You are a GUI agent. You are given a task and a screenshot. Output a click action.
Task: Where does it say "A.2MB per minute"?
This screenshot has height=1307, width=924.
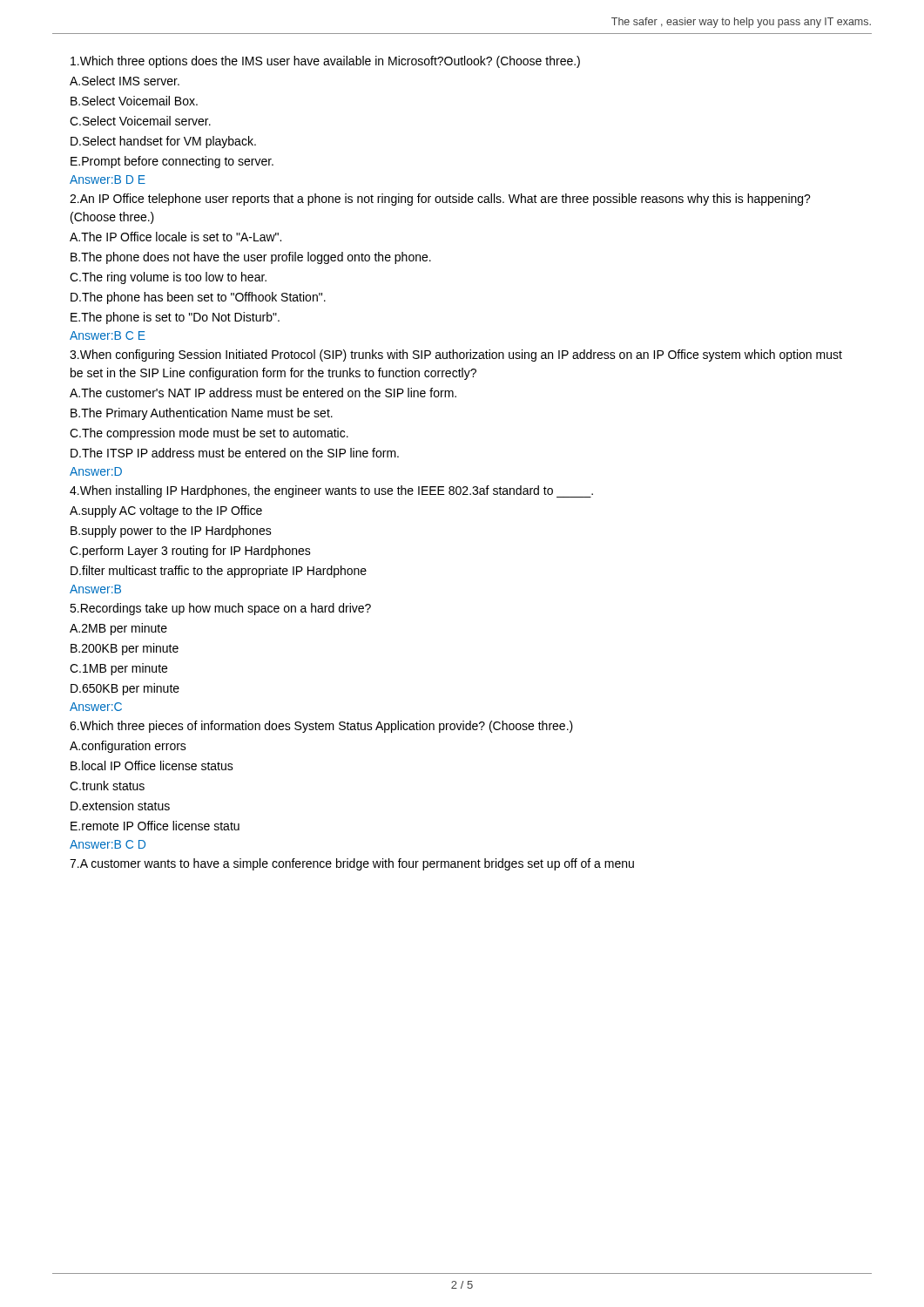pos(118,629)
